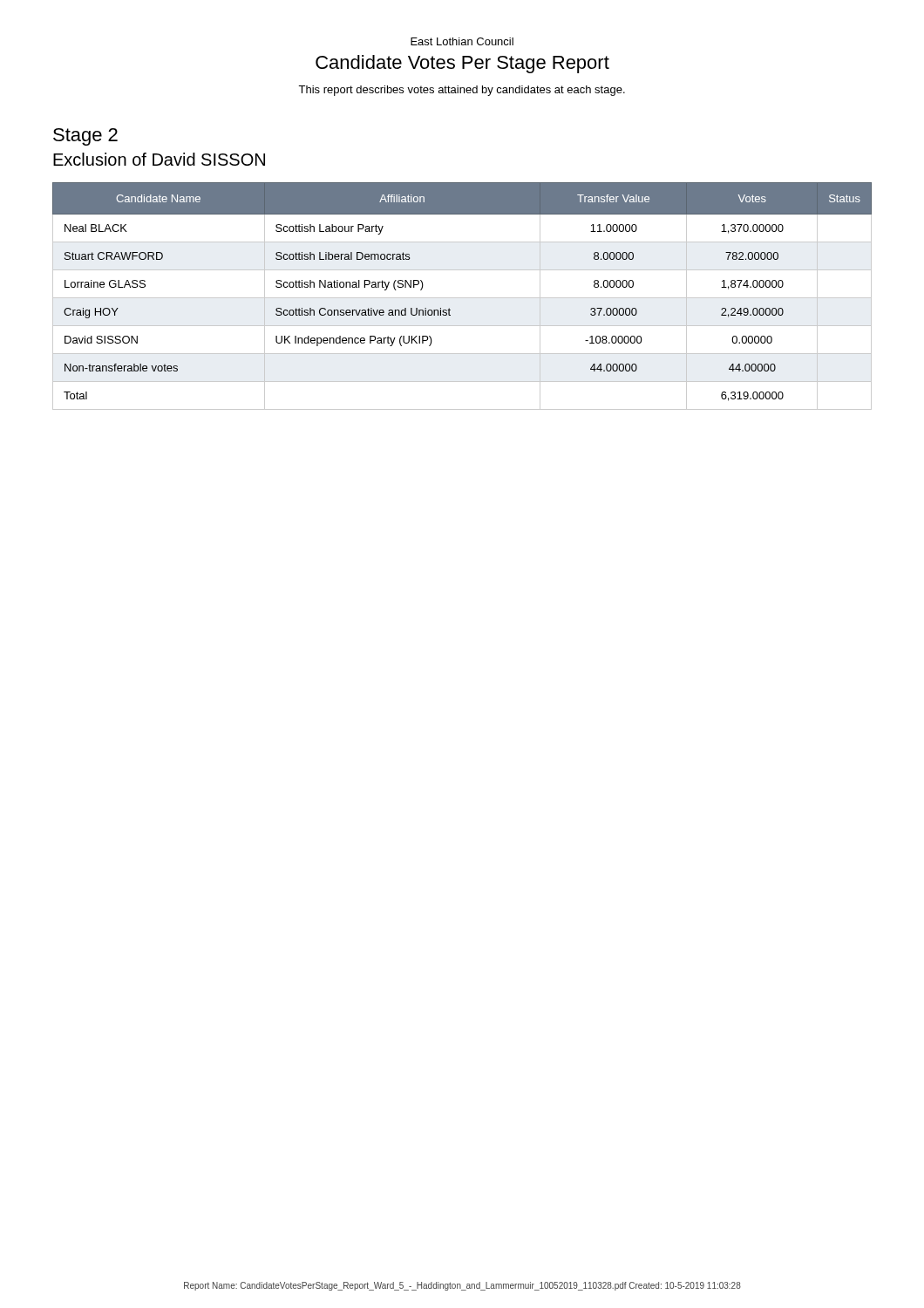Find the element starting "Exclusion of David SISSON"

[x=159, y=160]
